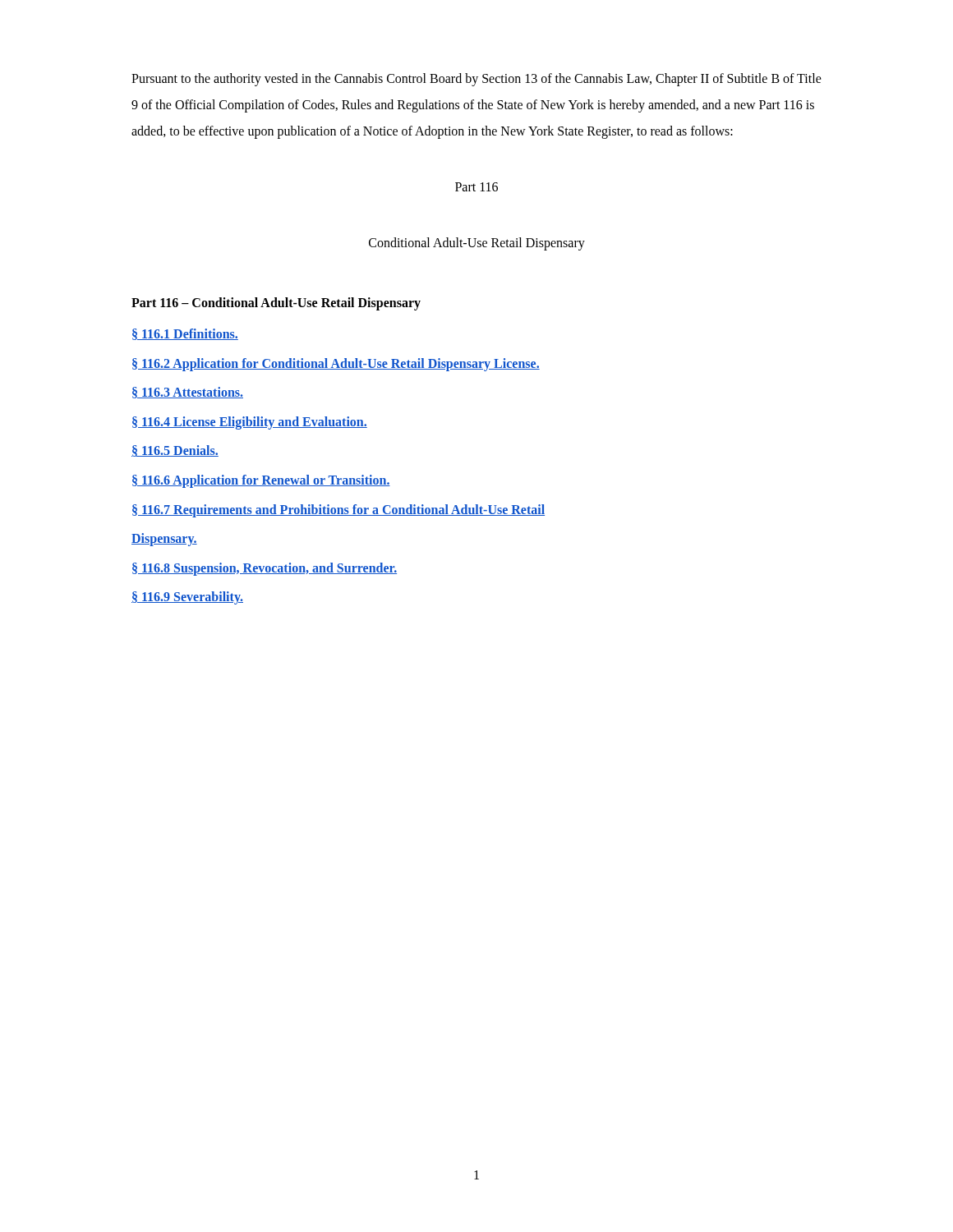Click on the list item that says "§ 116.2 Application for"
Image resolution: width=953 pixels, height=1232 pixels.
coord(476,363)
